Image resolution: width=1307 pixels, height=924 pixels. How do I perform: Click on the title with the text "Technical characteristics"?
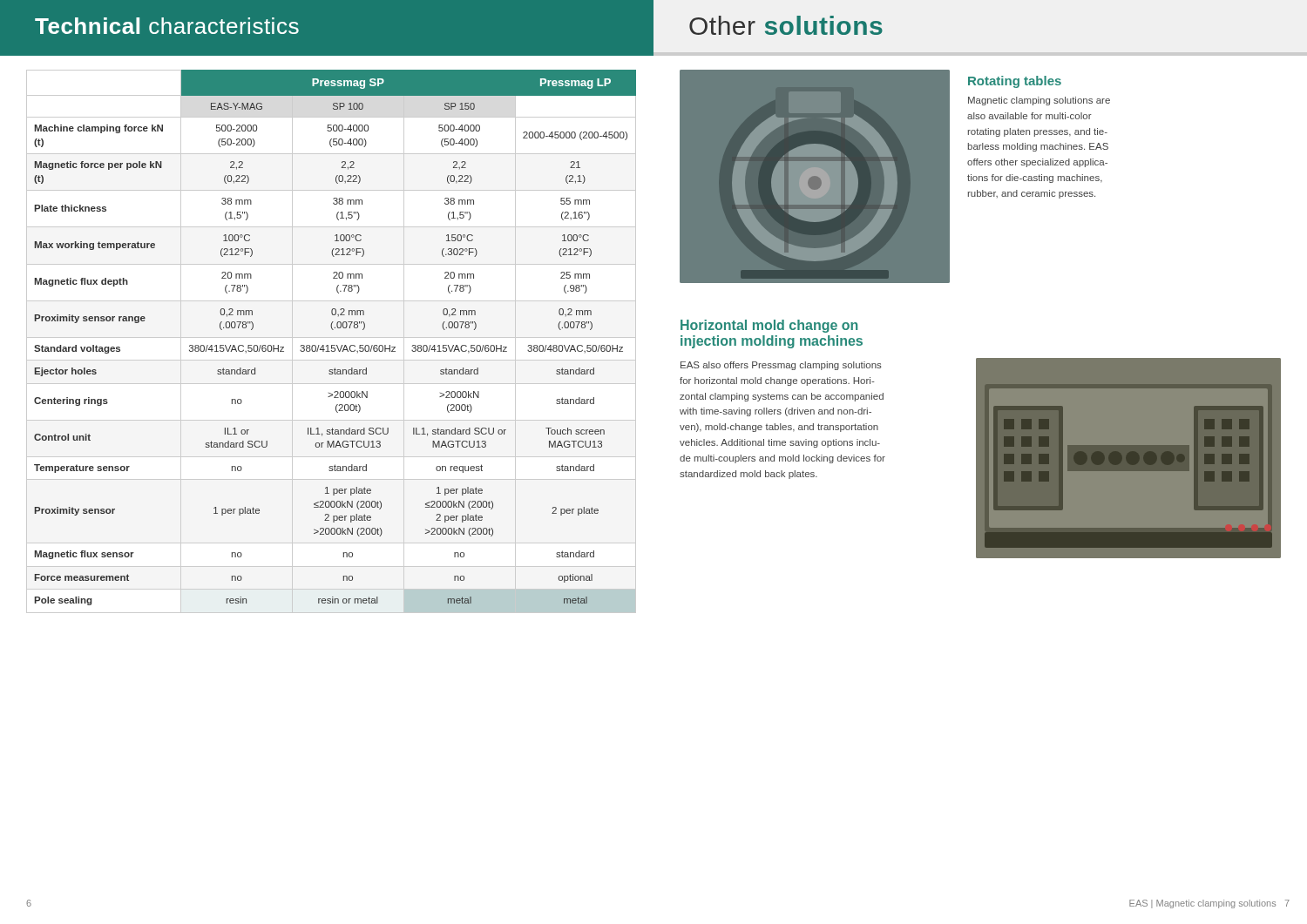tap(167, 26)
